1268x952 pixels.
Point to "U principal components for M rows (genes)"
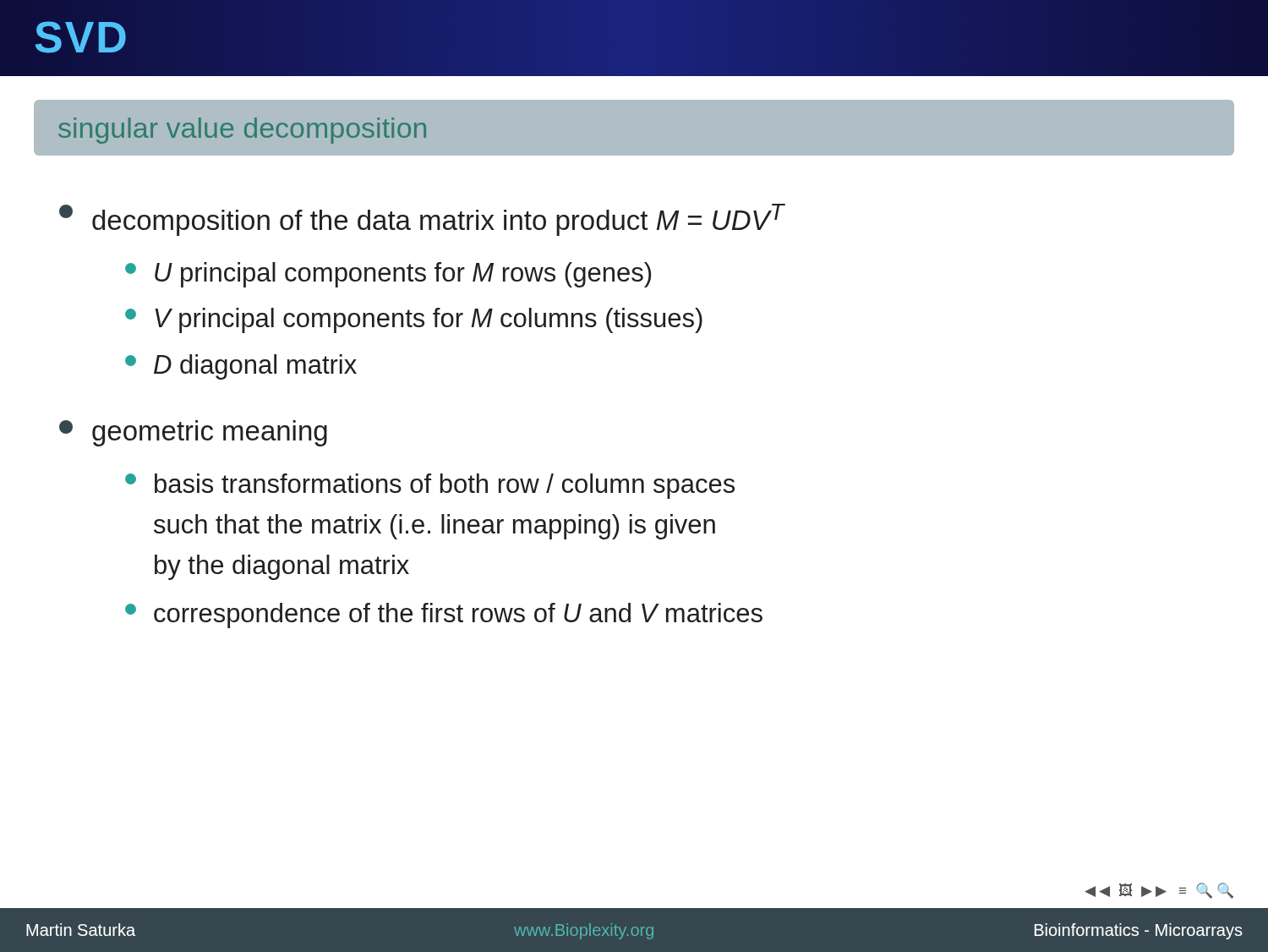pyautogui.click(x=389, y=273)
